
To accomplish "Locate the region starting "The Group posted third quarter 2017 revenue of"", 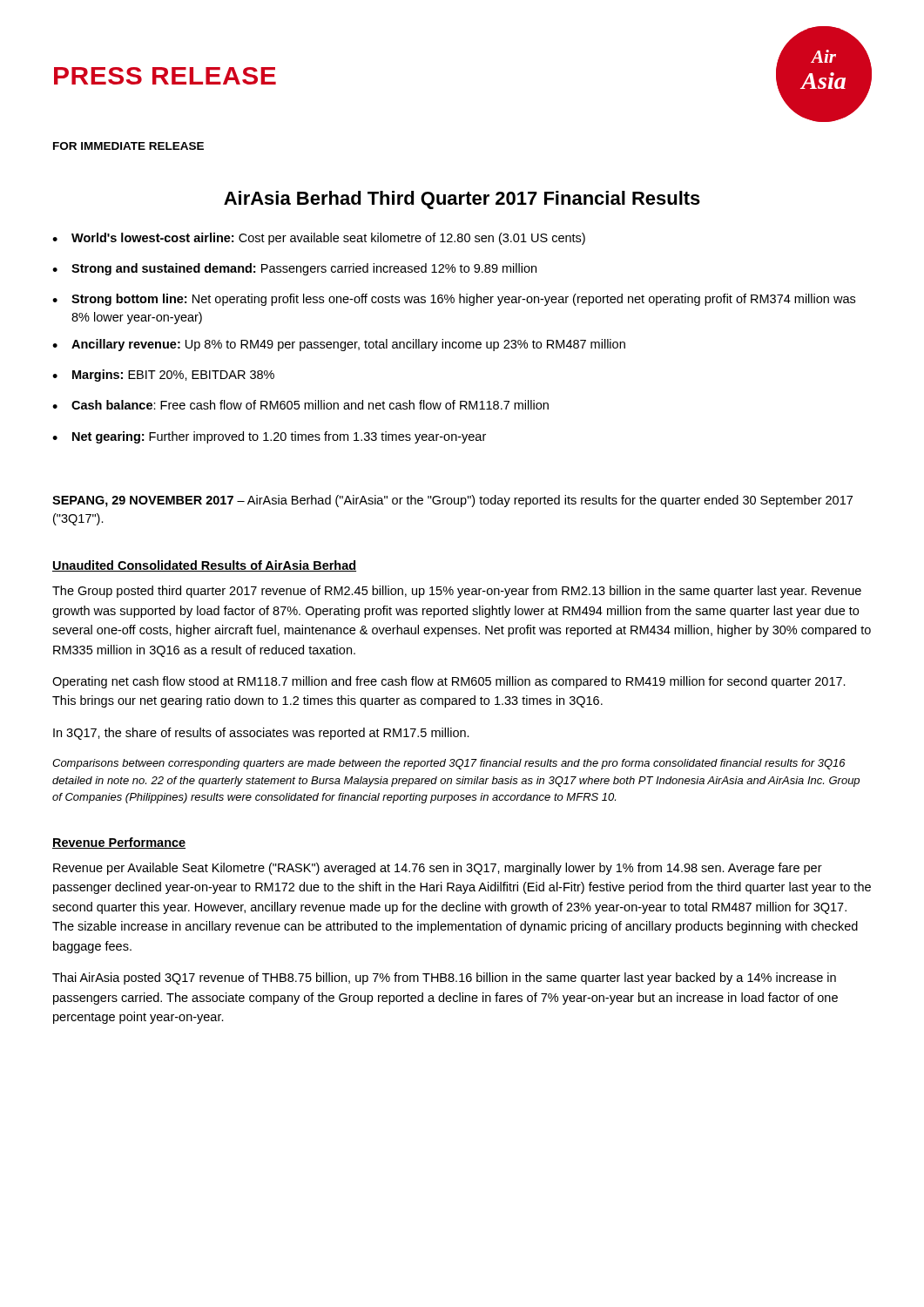I will point(462,620).
